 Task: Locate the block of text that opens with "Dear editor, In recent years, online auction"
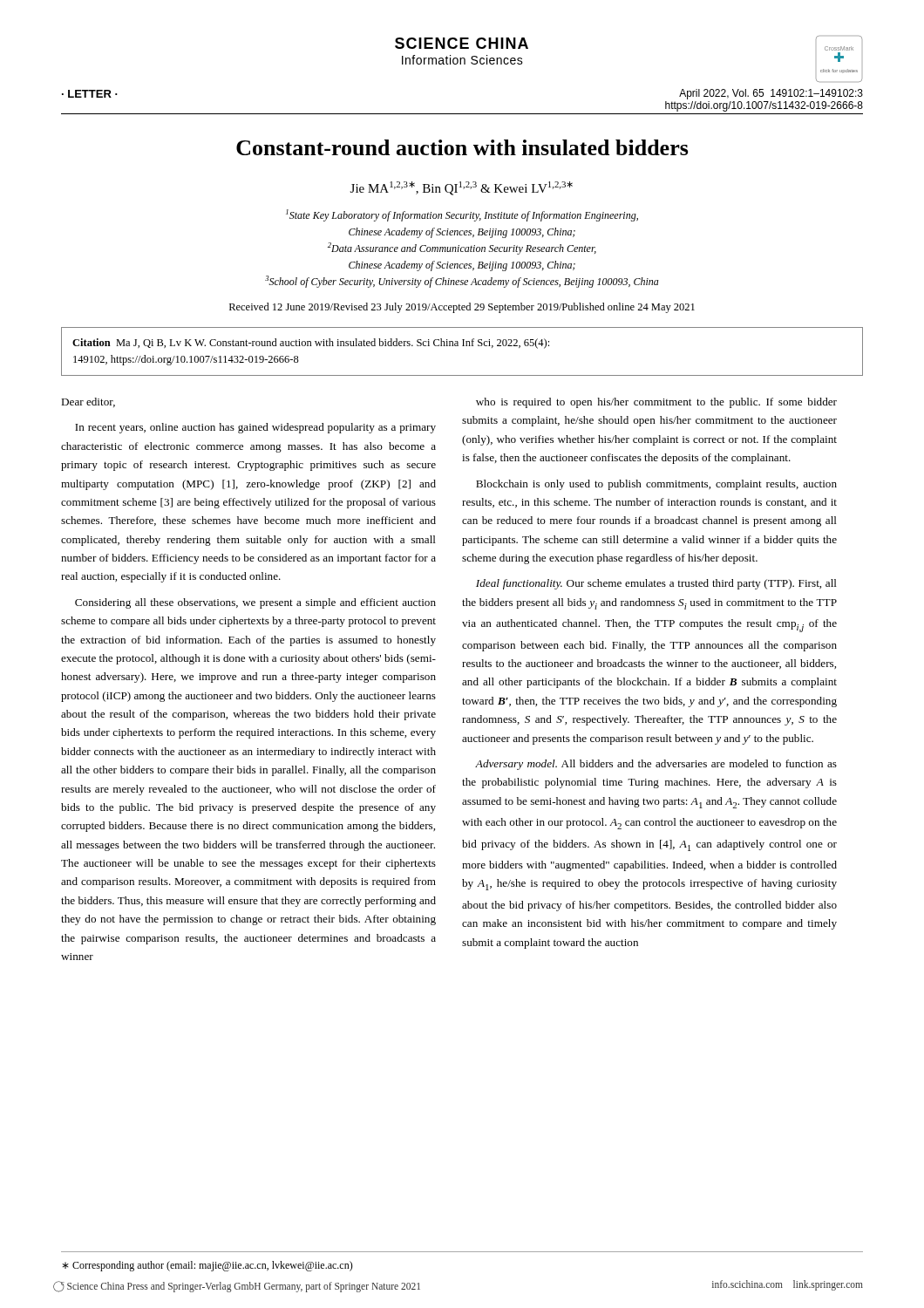click(248, 679)
